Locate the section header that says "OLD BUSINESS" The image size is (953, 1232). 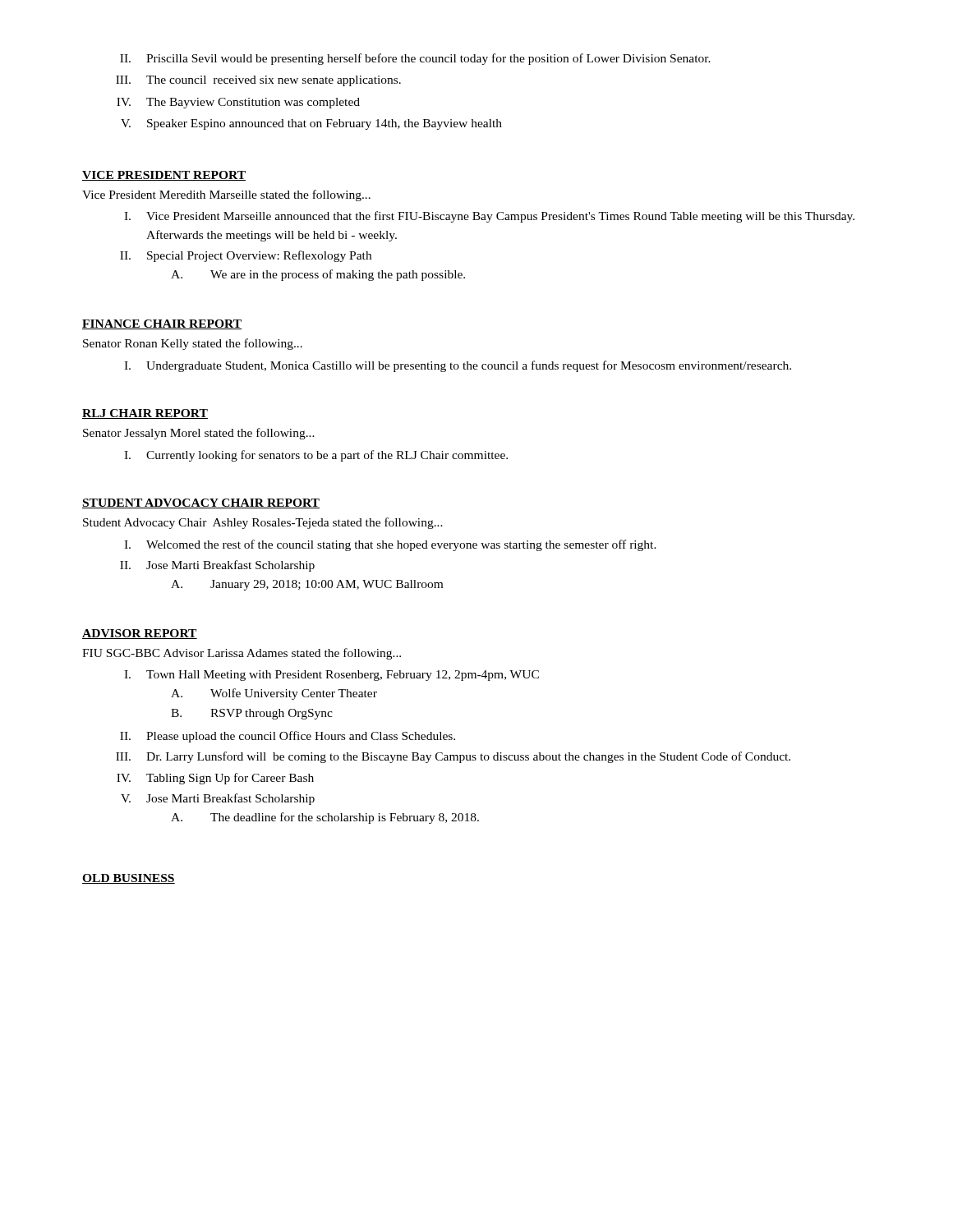tap(128, 878)
